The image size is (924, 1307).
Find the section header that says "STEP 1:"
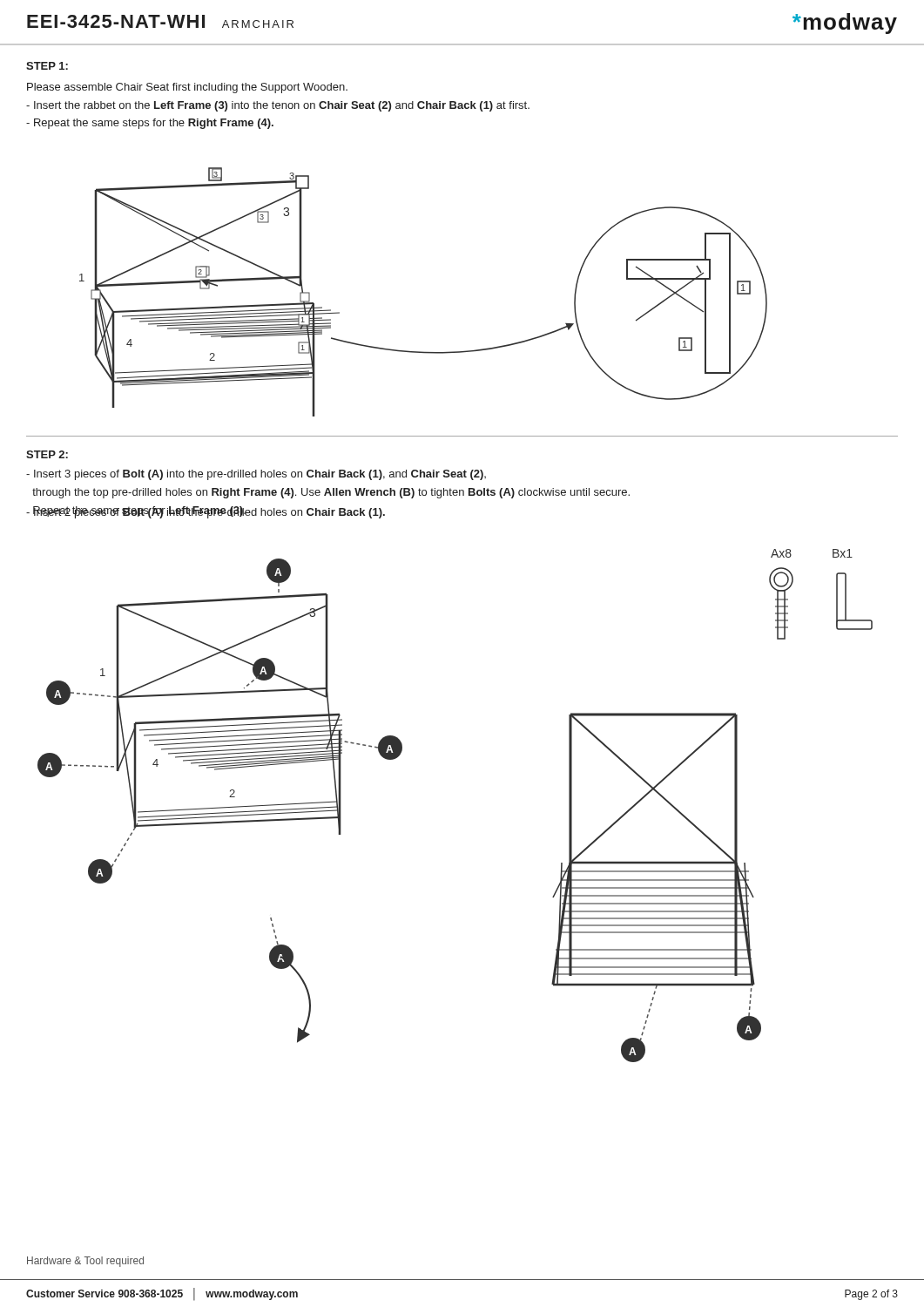[47, 66]
